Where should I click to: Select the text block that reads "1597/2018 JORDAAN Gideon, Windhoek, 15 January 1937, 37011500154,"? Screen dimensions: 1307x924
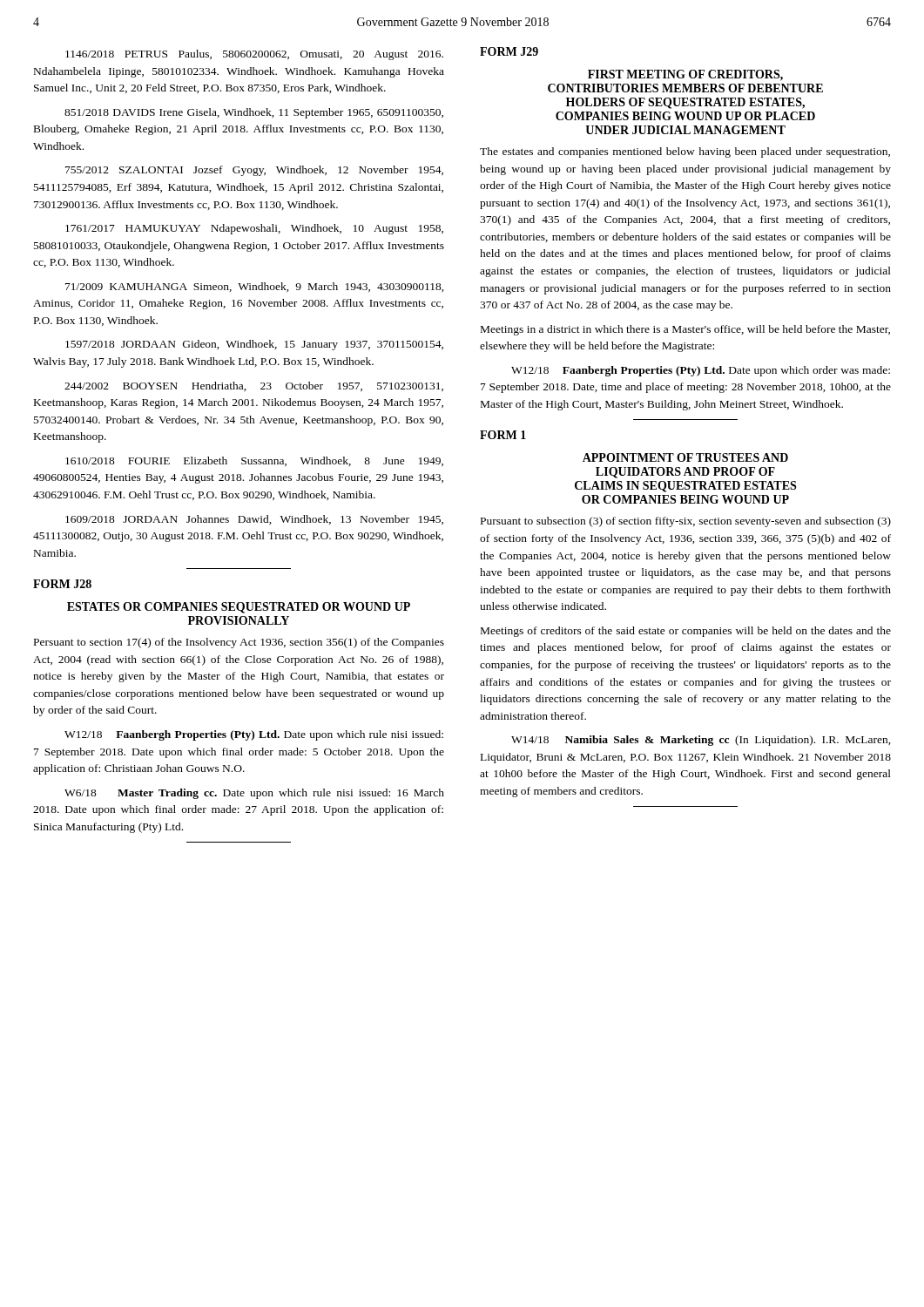239,353
